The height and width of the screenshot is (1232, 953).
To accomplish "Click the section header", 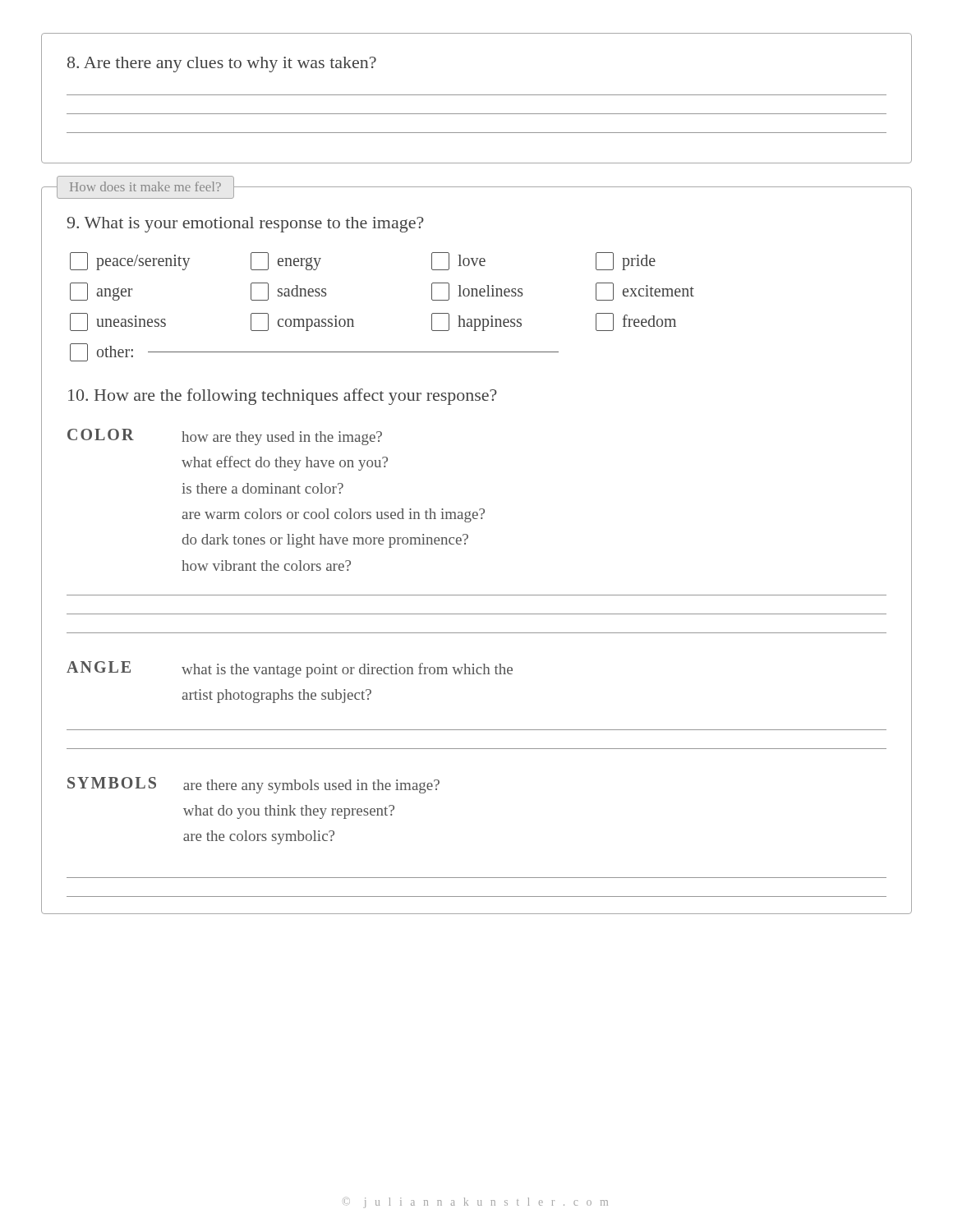I will click(145, 187).
